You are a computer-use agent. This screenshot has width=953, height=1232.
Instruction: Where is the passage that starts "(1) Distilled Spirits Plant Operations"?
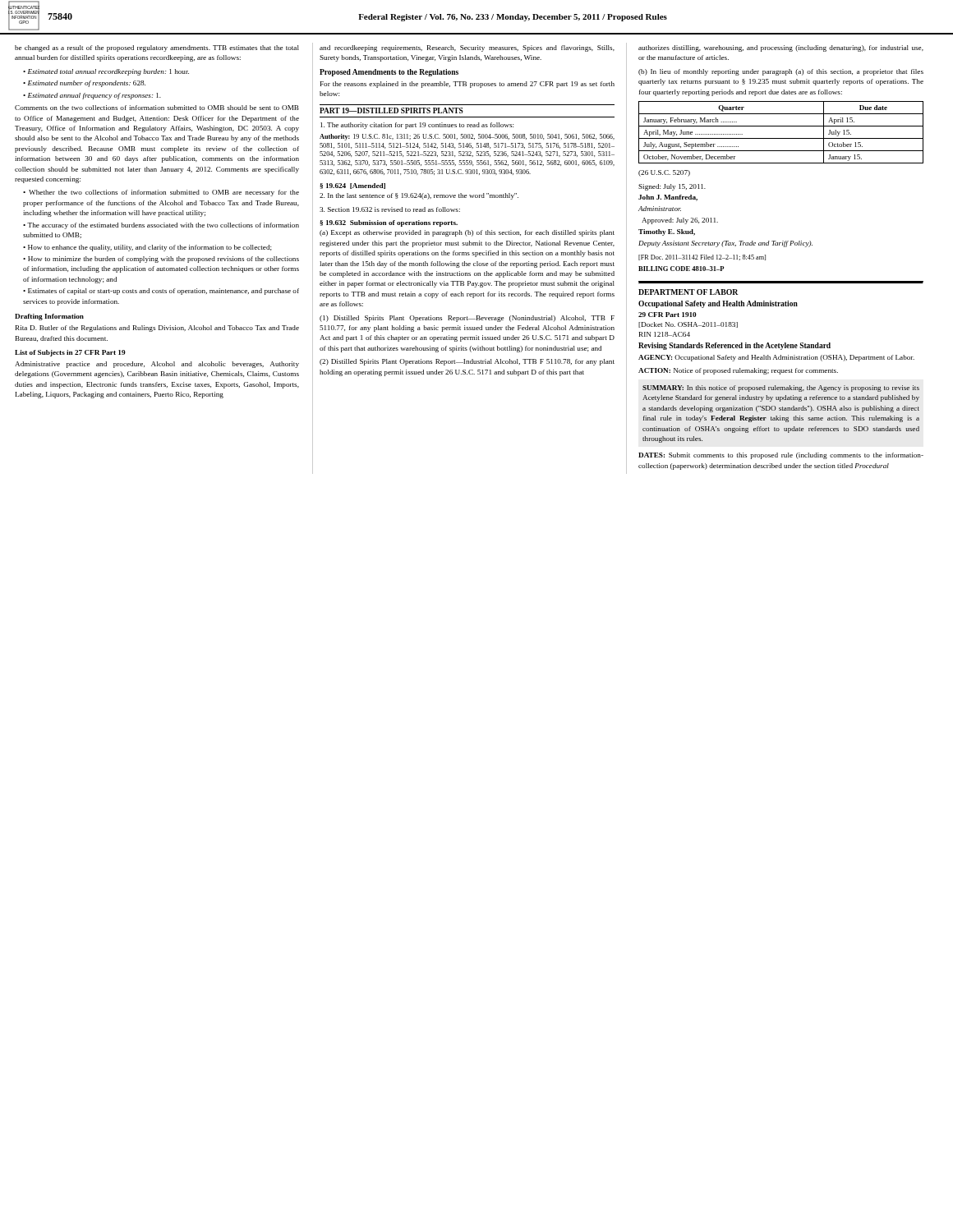tap(467, 333)
